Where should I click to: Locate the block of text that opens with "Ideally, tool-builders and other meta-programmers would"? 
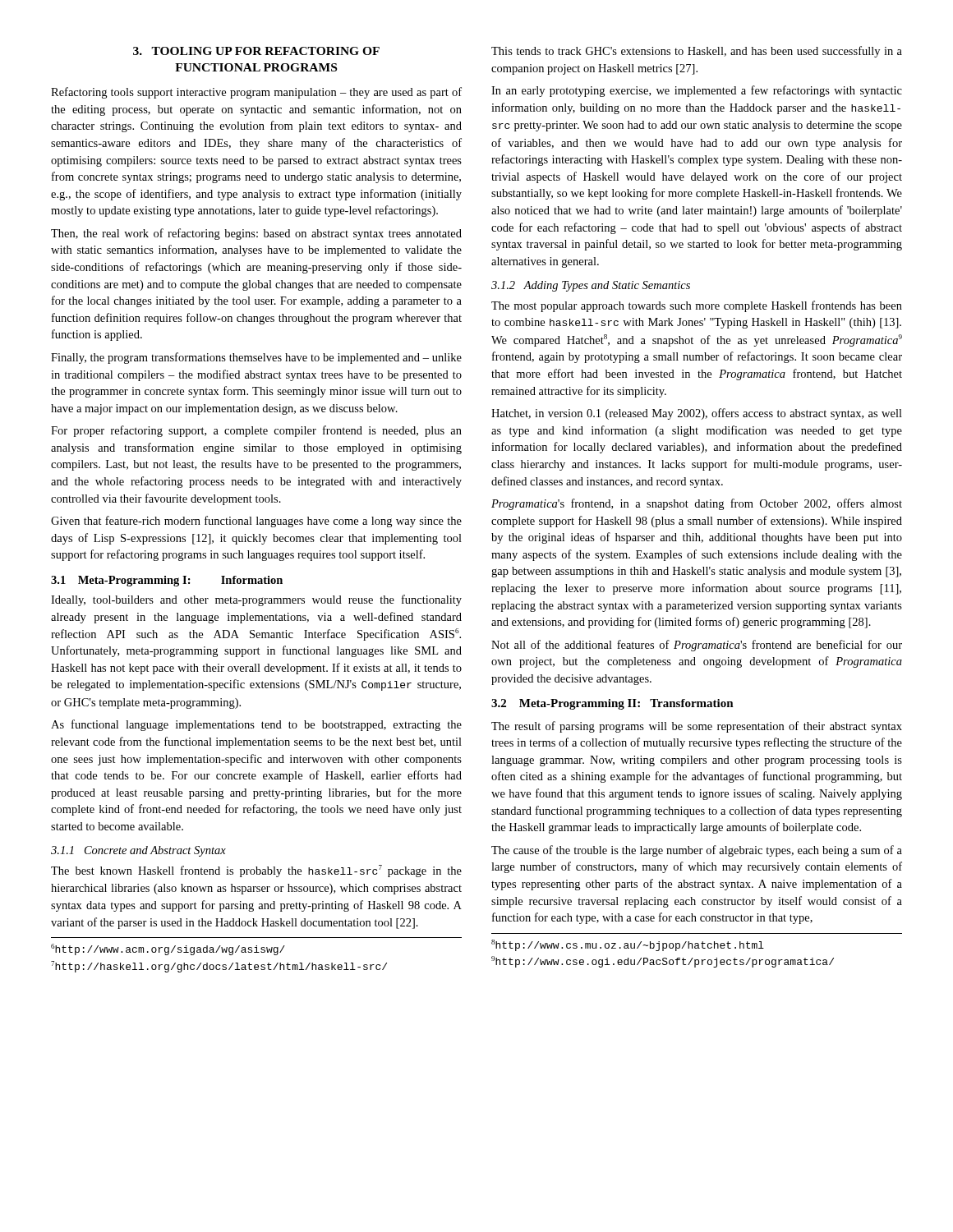click(256, 651)
